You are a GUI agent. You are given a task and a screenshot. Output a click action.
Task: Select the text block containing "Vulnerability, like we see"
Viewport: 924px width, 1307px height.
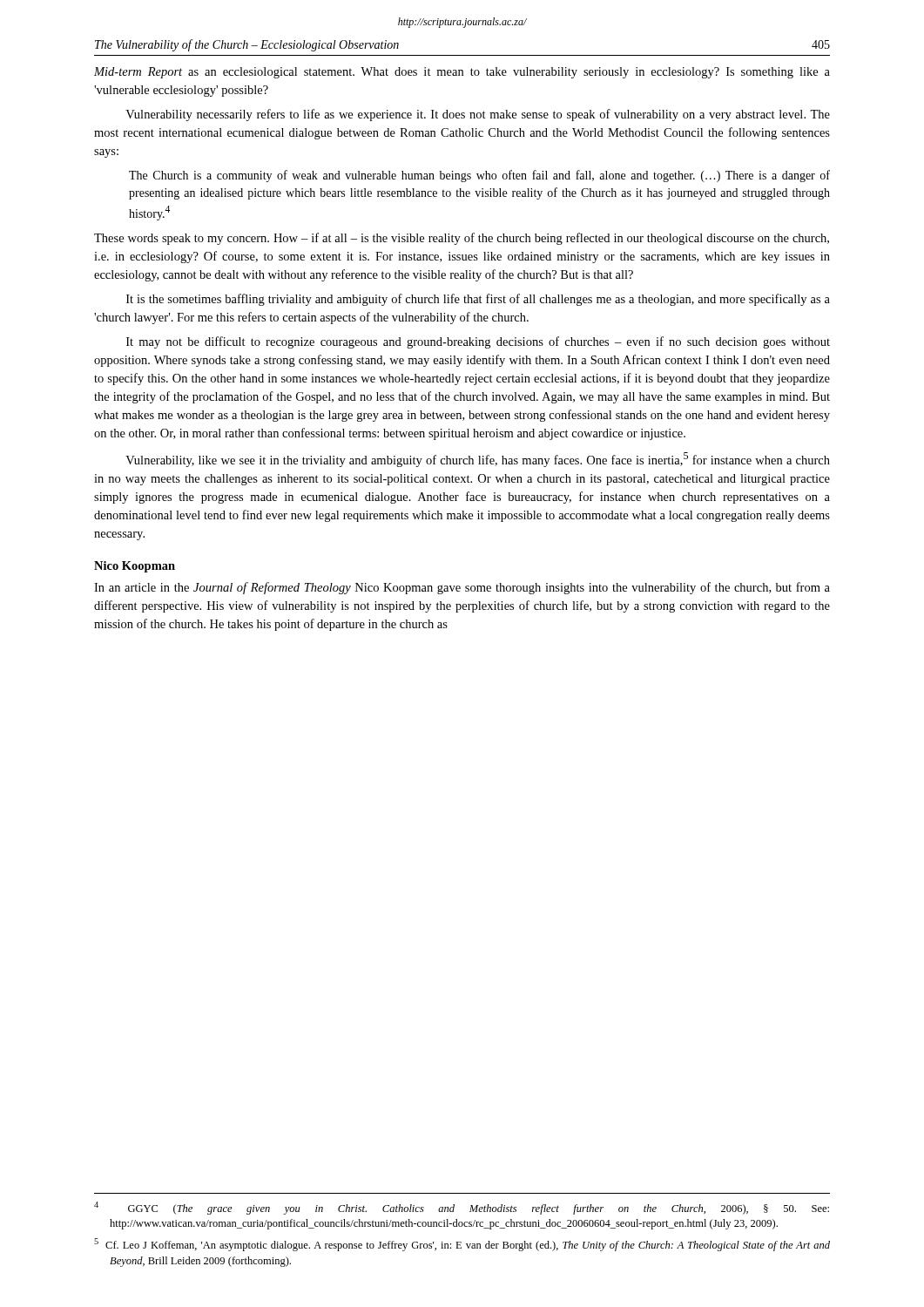(x=462, y=495)
